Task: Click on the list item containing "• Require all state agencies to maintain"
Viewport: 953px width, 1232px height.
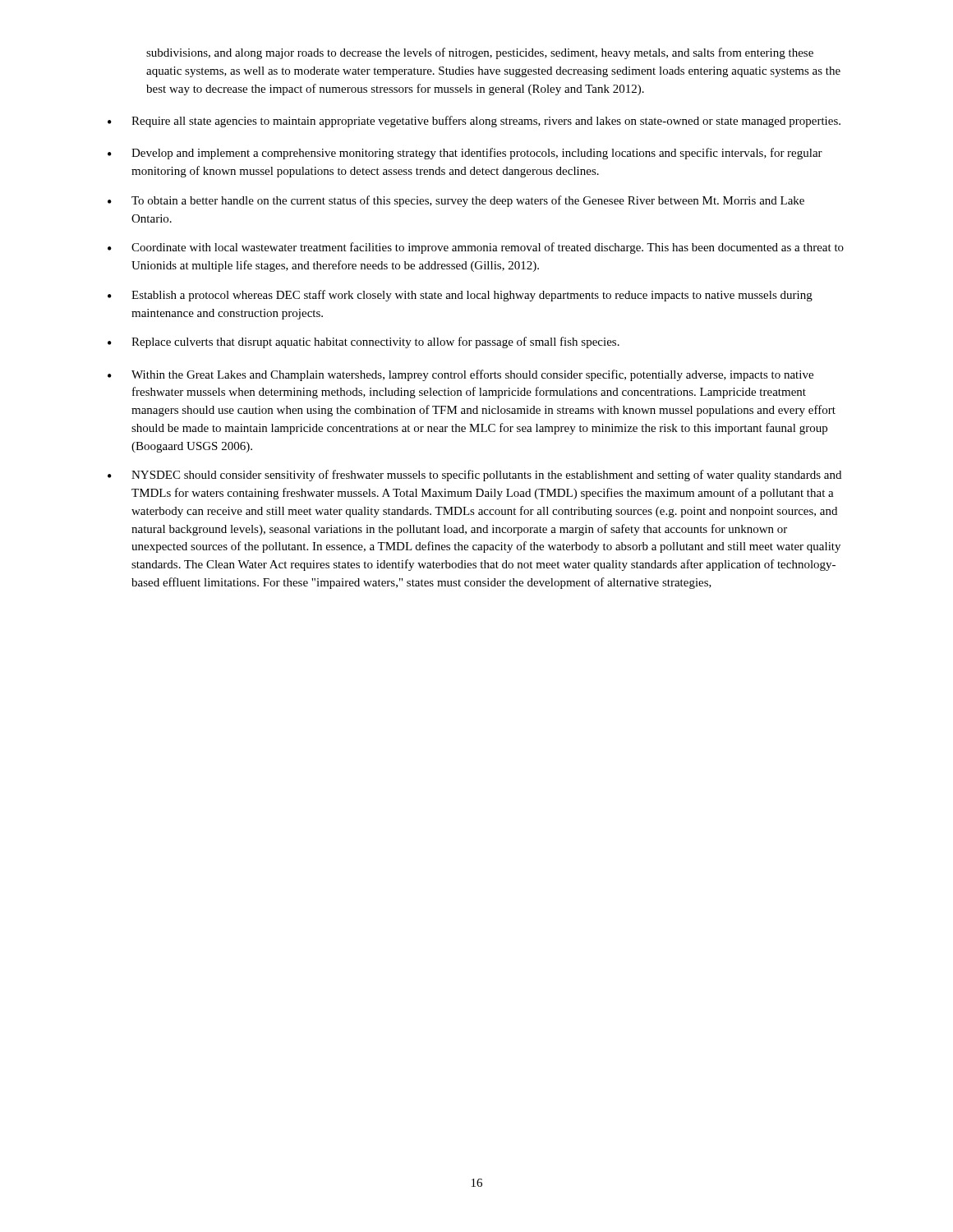Action: 476,123
